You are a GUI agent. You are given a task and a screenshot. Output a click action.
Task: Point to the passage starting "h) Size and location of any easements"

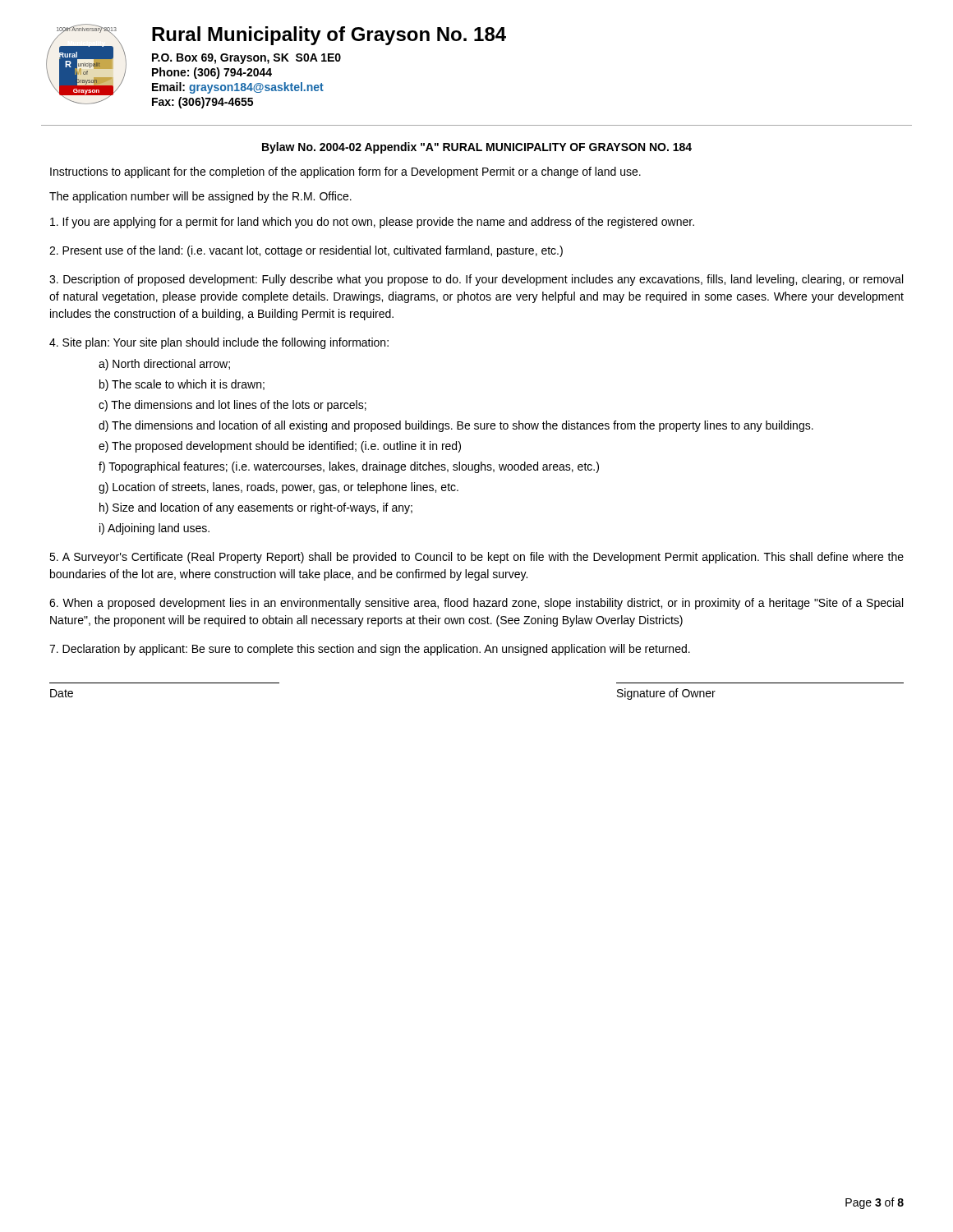tap(256, 508)
